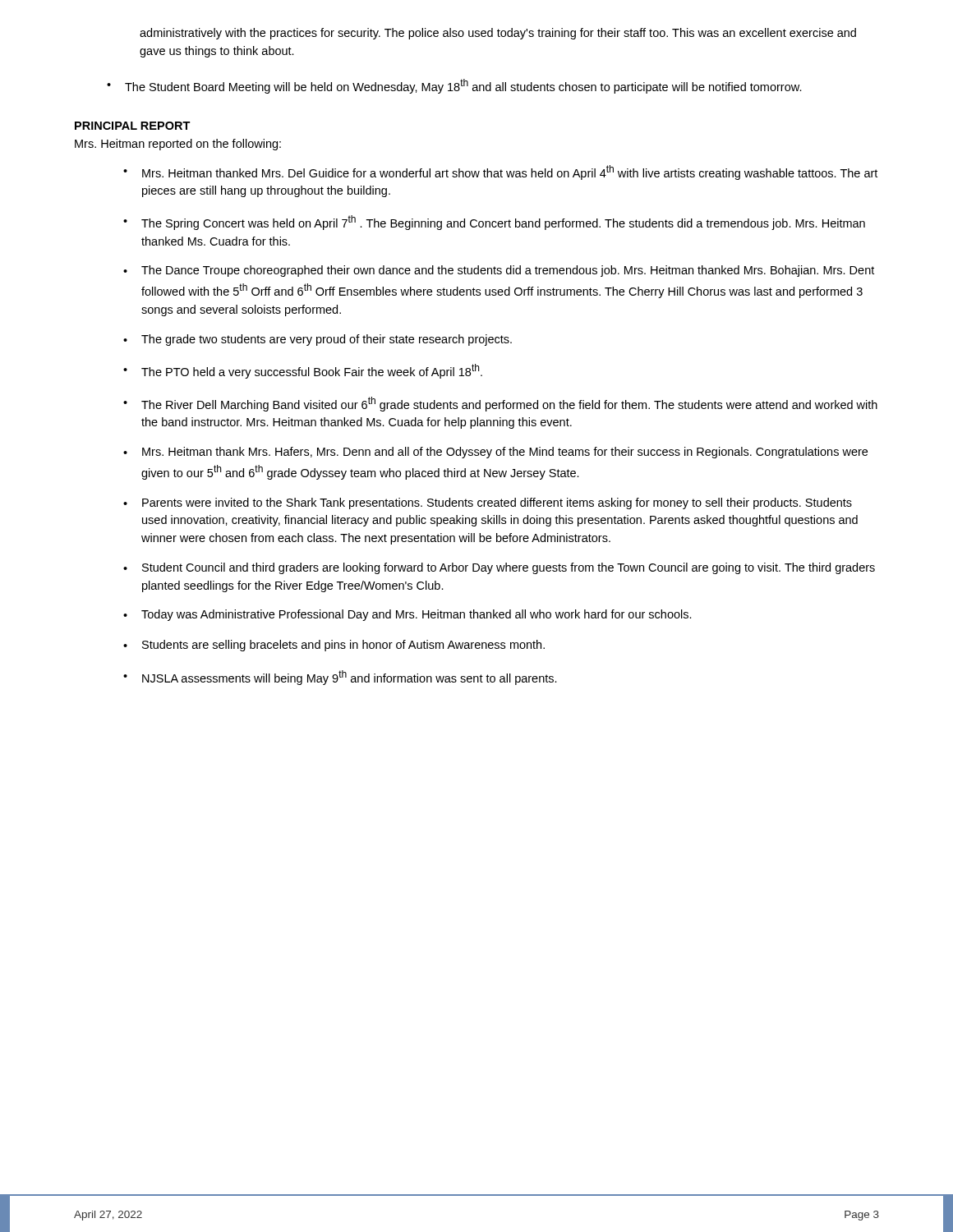Click on the list item with the text "• The Spring"

click(x=501, y=231)
